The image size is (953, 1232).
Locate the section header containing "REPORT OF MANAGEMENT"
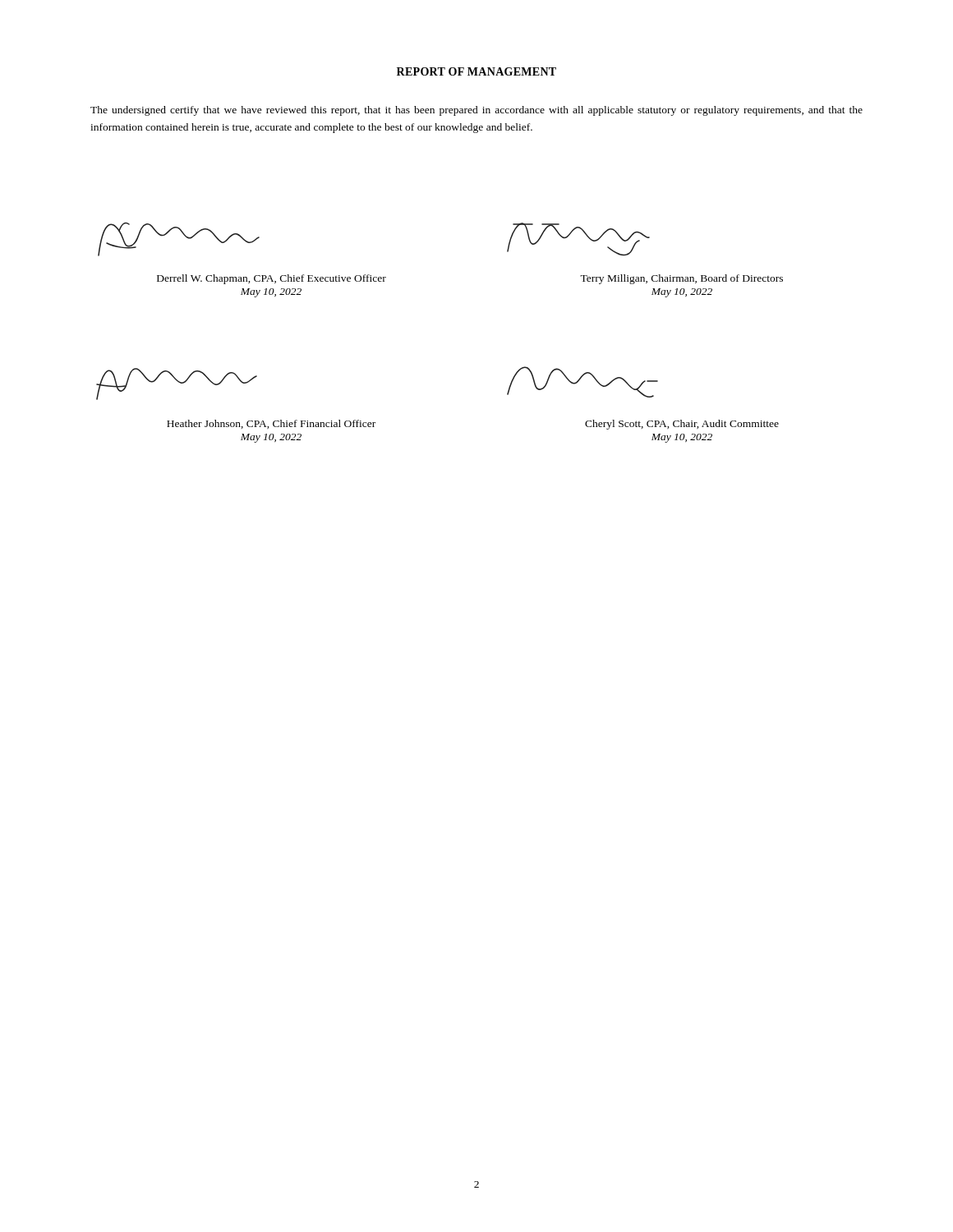(476, 72)
